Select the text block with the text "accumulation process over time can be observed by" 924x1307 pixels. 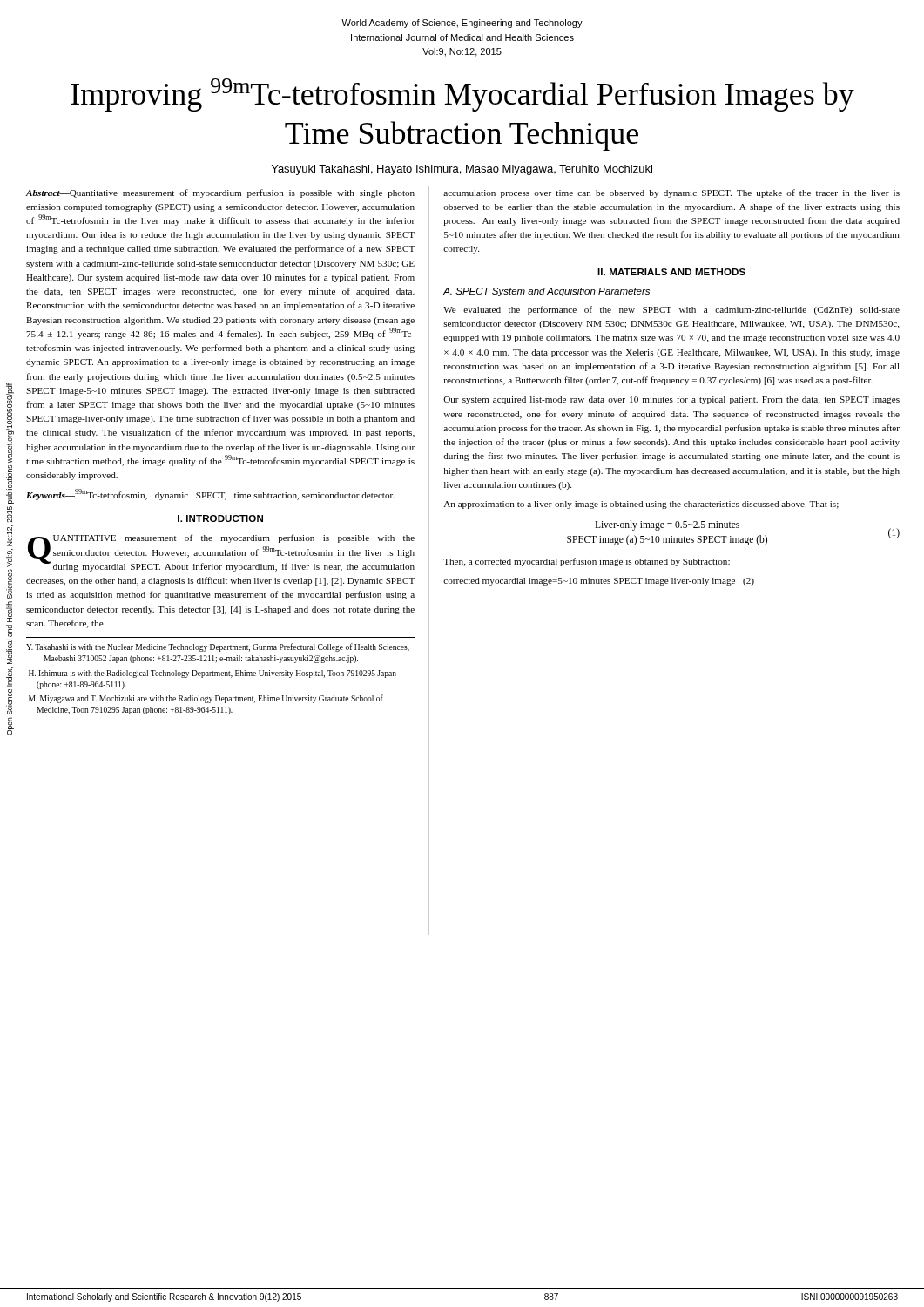tap(672, 221)
